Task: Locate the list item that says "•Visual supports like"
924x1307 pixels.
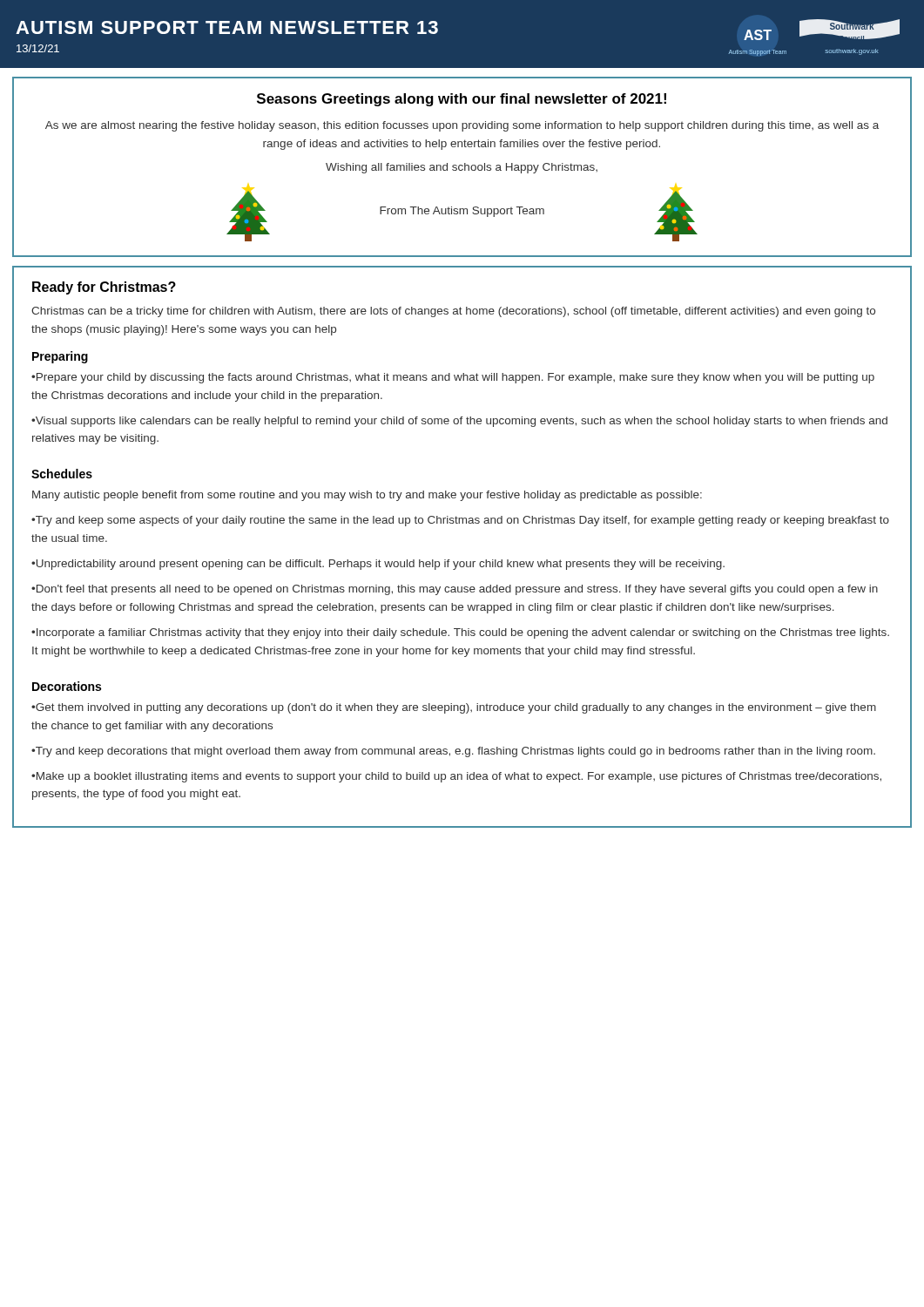Action: pyautogui.click(x=460, y=429)
